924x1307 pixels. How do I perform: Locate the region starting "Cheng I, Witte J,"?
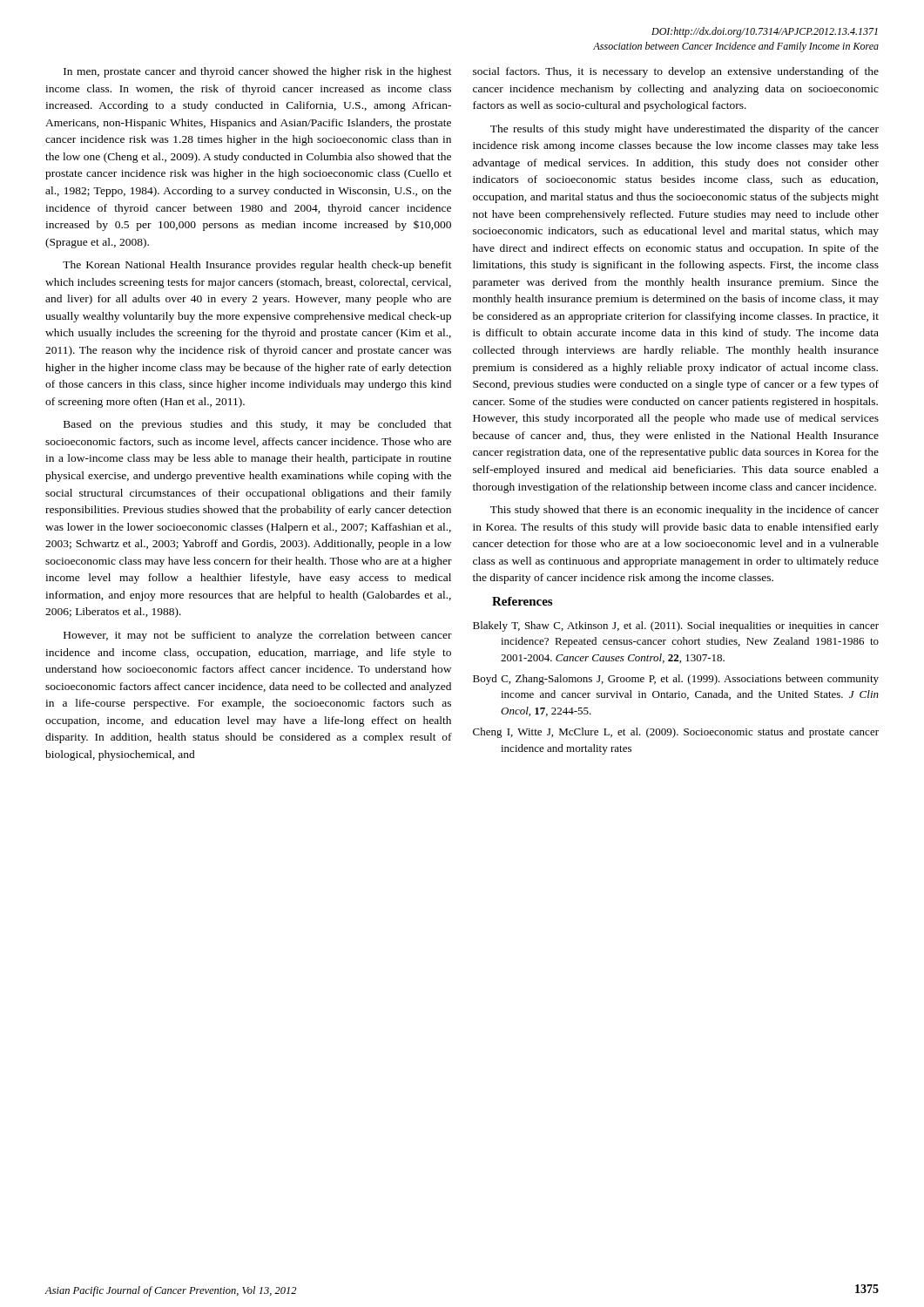(676, 740)
